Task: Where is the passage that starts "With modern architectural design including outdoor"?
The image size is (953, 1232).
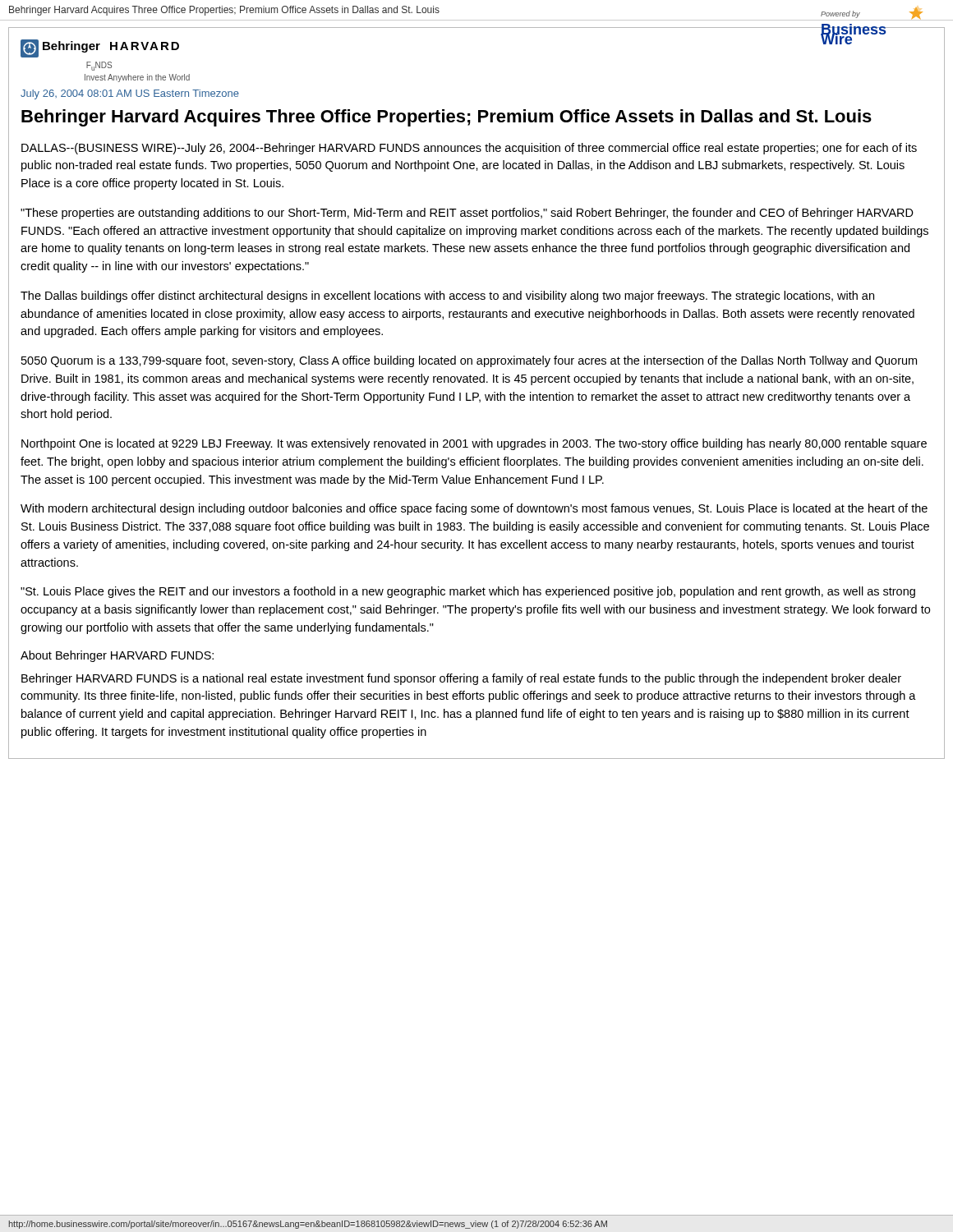Action: pyautogui.click(x=475, y=535)
